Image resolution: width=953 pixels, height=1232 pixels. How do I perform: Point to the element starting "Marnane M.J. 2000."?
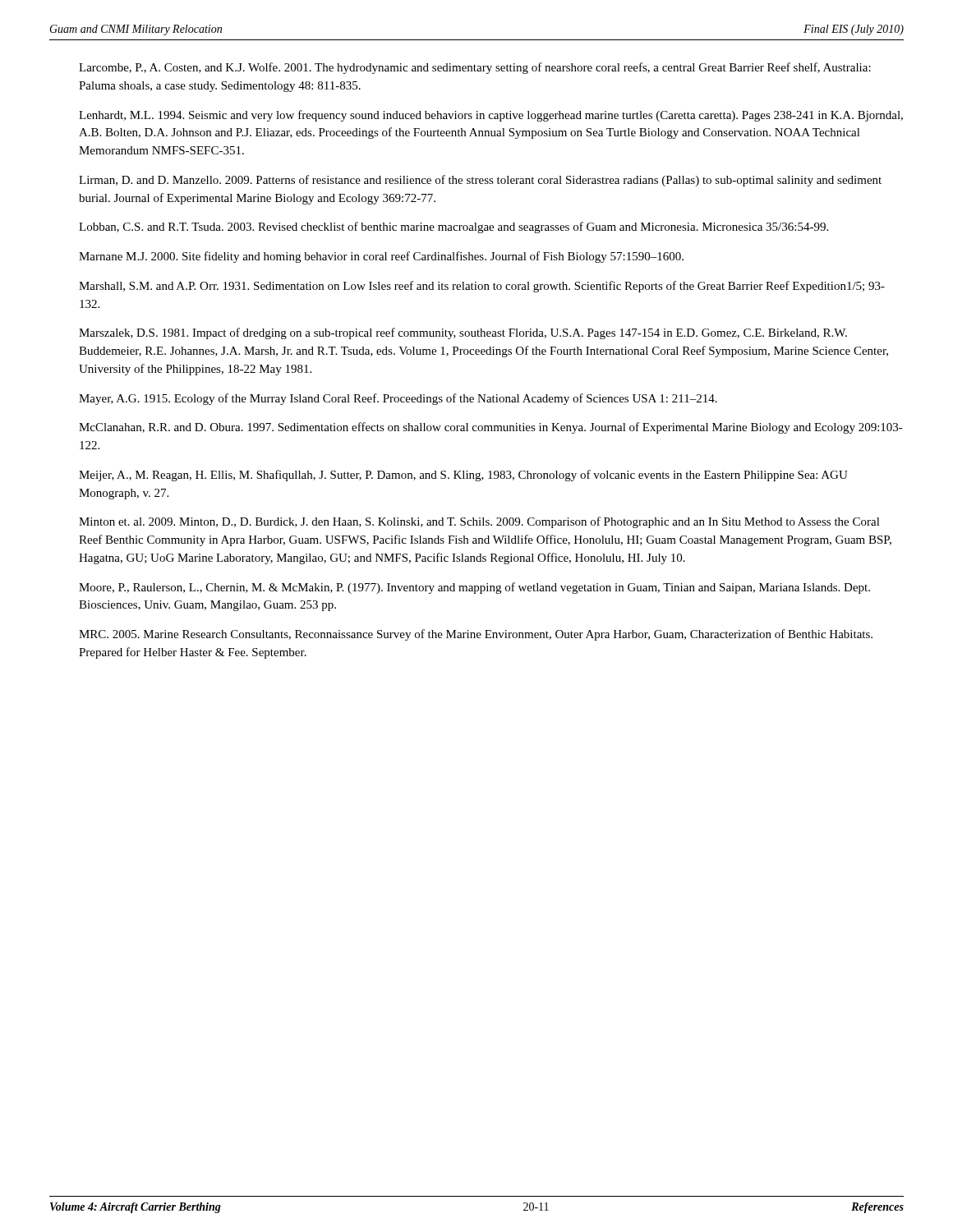(476, 257)
